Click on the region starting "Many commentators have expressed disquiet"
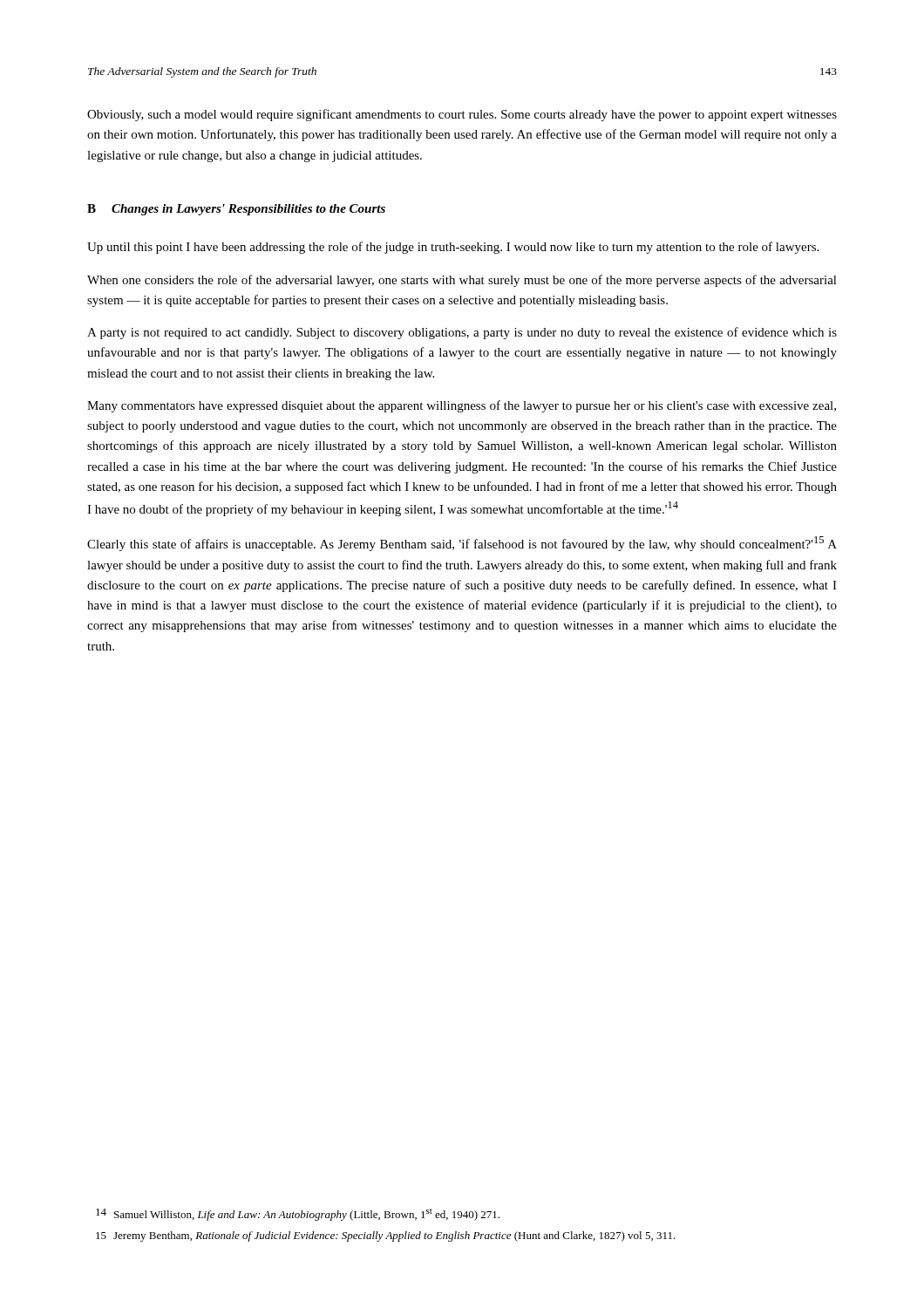Image resolution: width=924 pixels, height=1308 pixels. [x=462, y=457]
